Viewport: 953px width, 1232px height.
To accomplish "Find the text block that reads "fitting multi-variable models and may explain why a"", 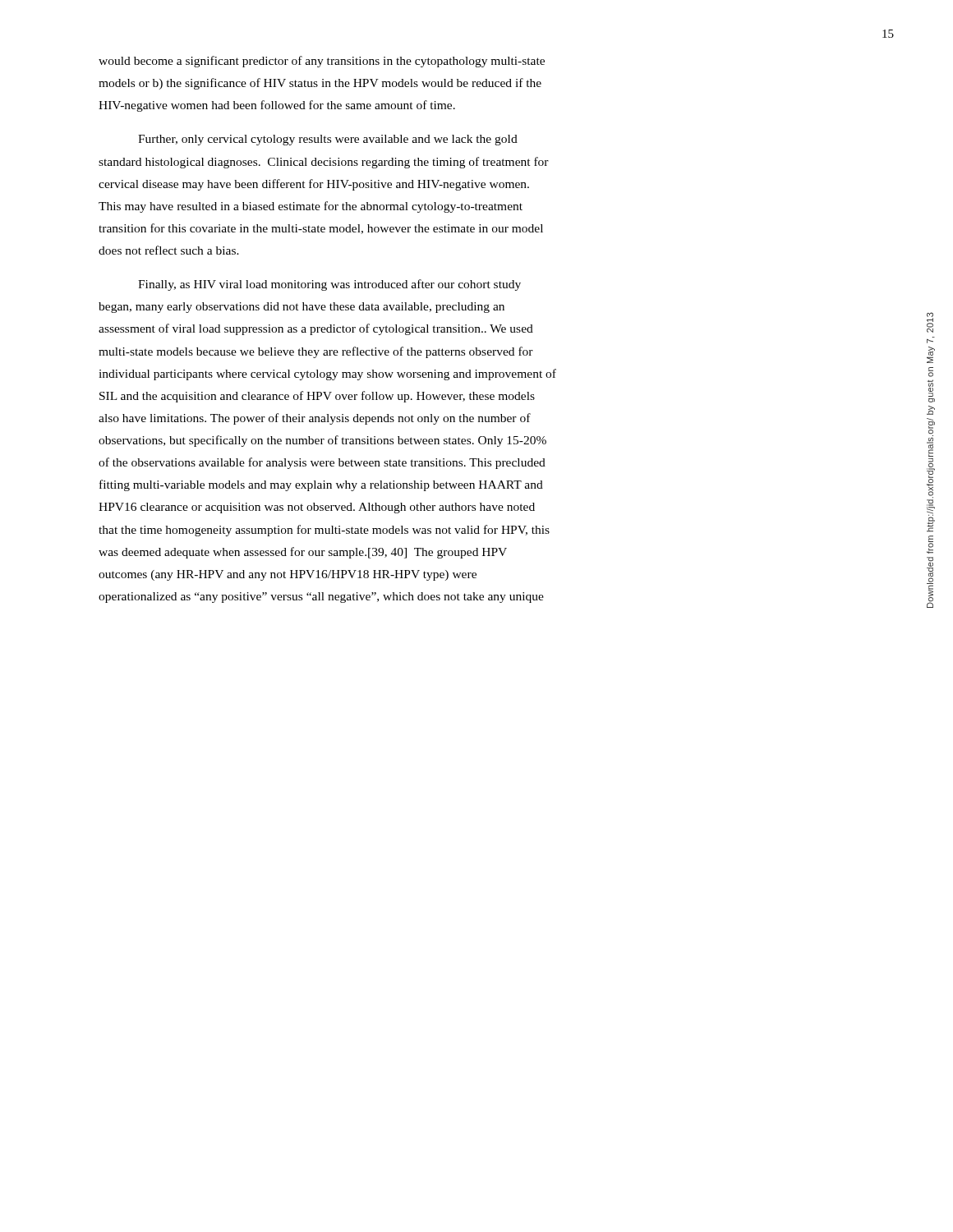I will tap(321, 484).
